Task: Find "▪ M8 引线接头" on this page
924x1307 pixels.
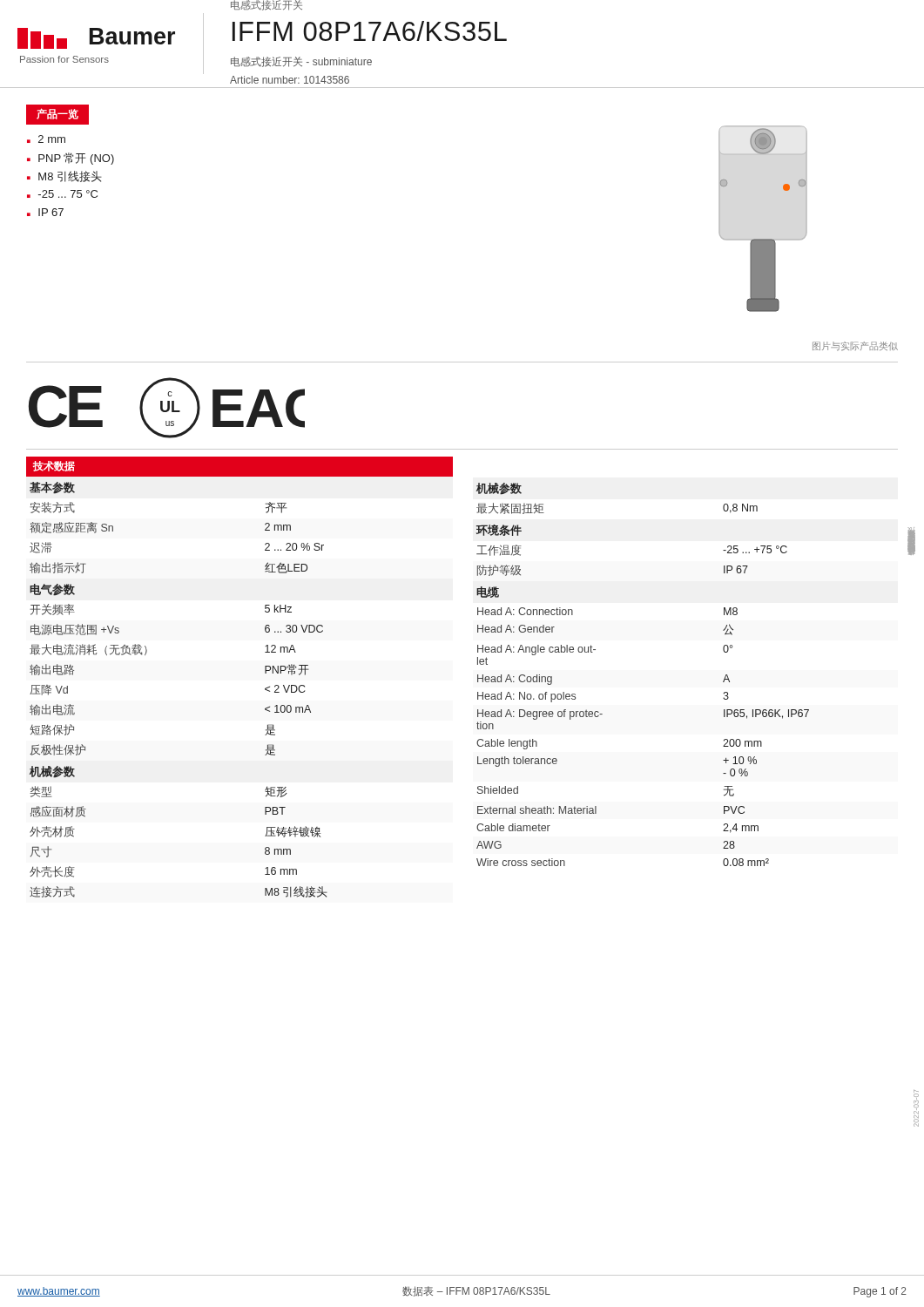Action: [64, 177]
